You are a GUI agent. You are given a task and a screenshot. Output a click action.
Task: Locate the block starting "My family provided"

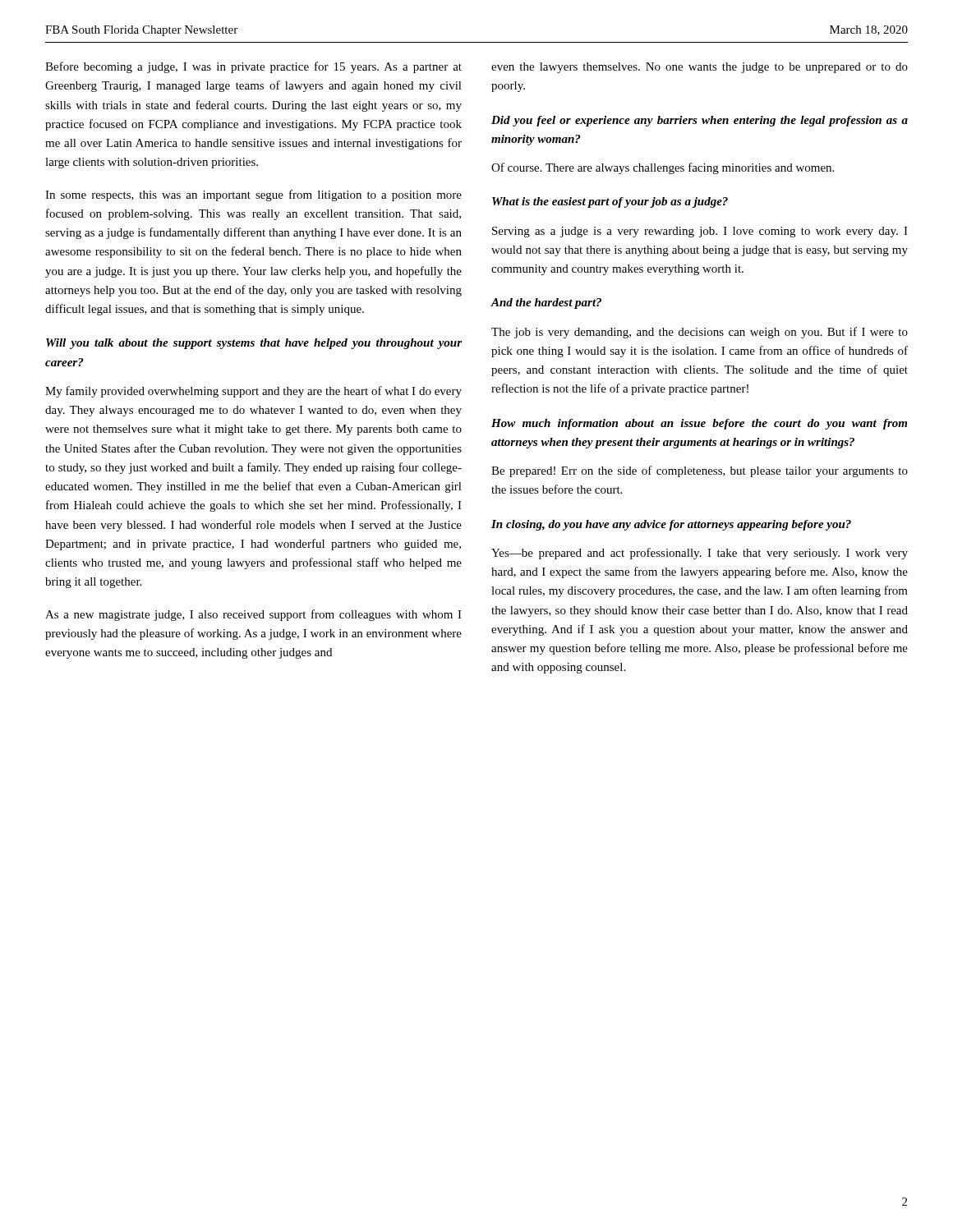(253, 486)
